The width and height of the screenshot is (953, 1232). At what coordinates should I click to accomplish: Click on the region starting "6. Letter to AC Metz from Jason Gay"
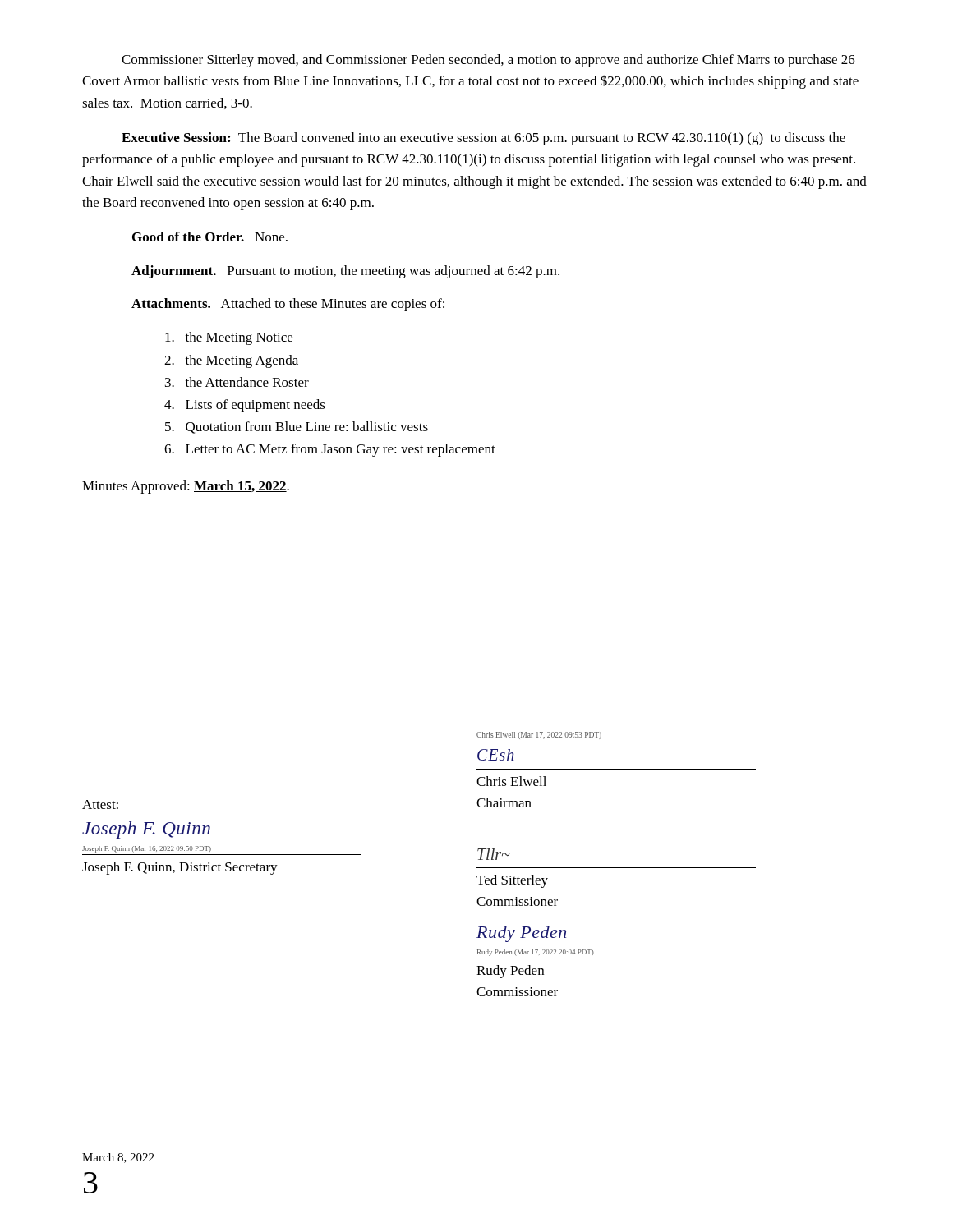tap(330, 450)
